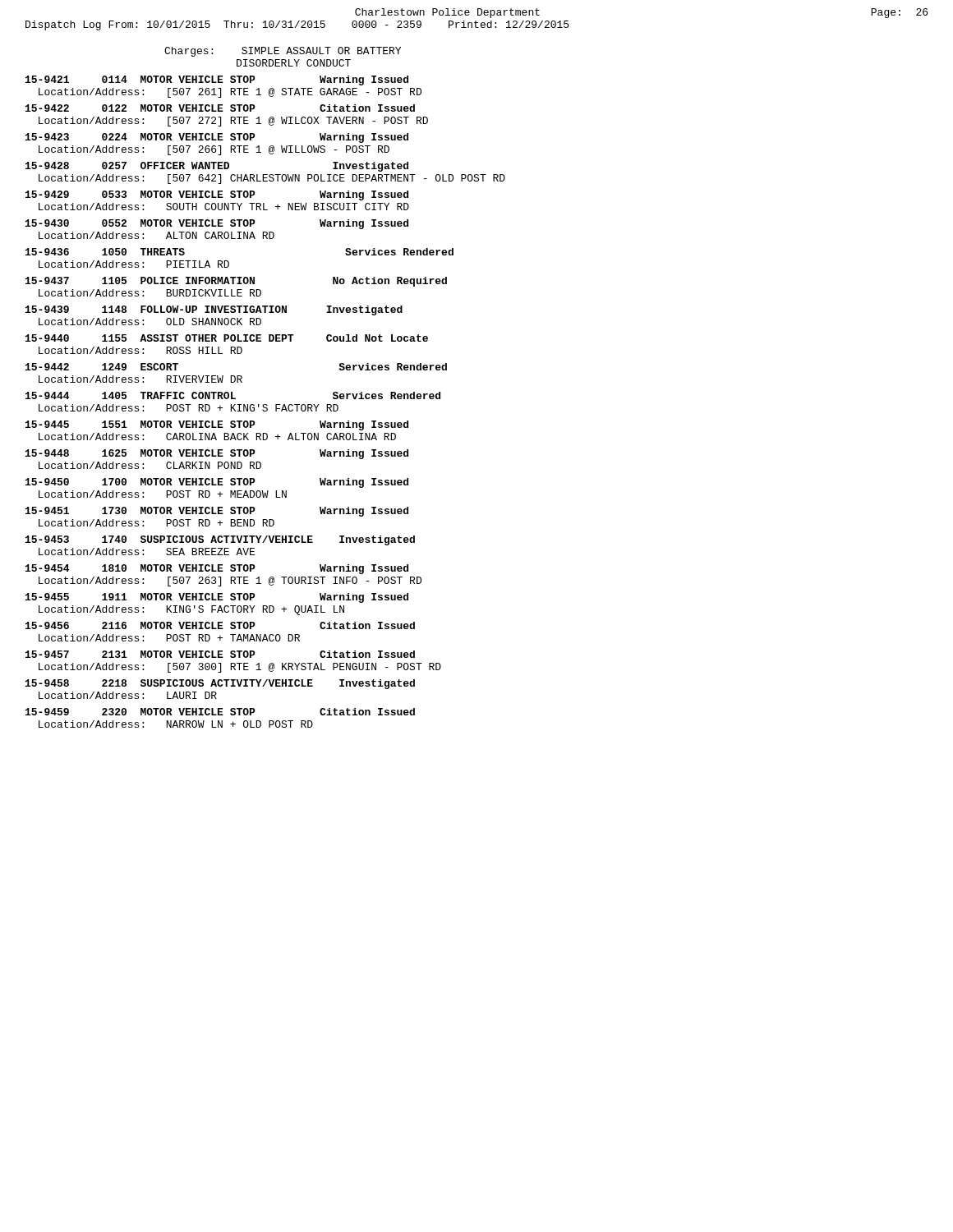The width and height of the screenshot is (953, 1232).
Task: Navigate to the block starting "15-9455 1911 MOTOR VEHICLE STOP Warning Issued"
Action: tap(217, 604)
